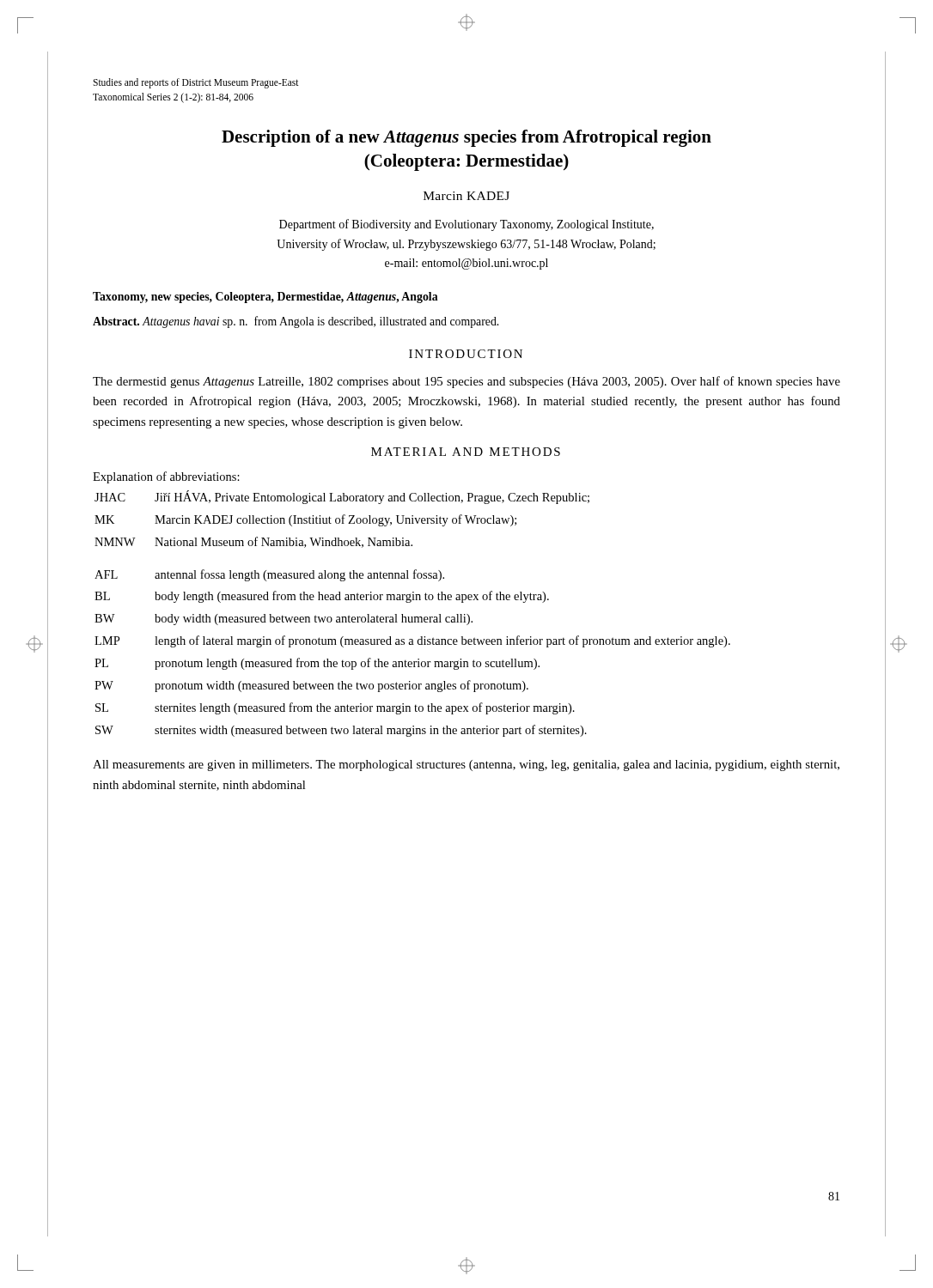
Task: Where is the passage that starts "JHAC Jiří HÁVA, Private Entomological Laboratory and"?
Action: (x=466, y=498)
